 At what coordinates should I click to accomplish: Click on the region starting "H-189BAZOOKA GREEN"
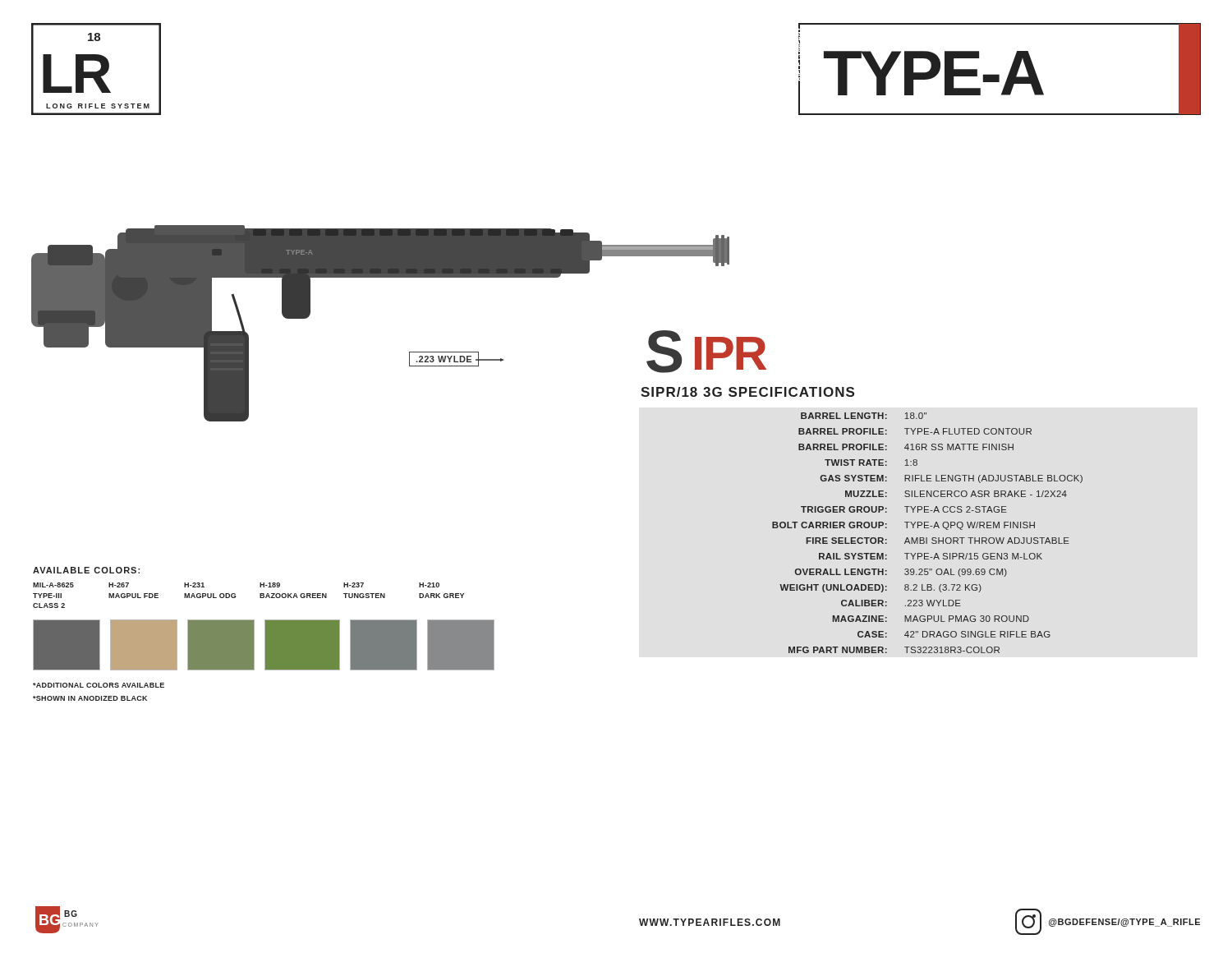(297, 590)
